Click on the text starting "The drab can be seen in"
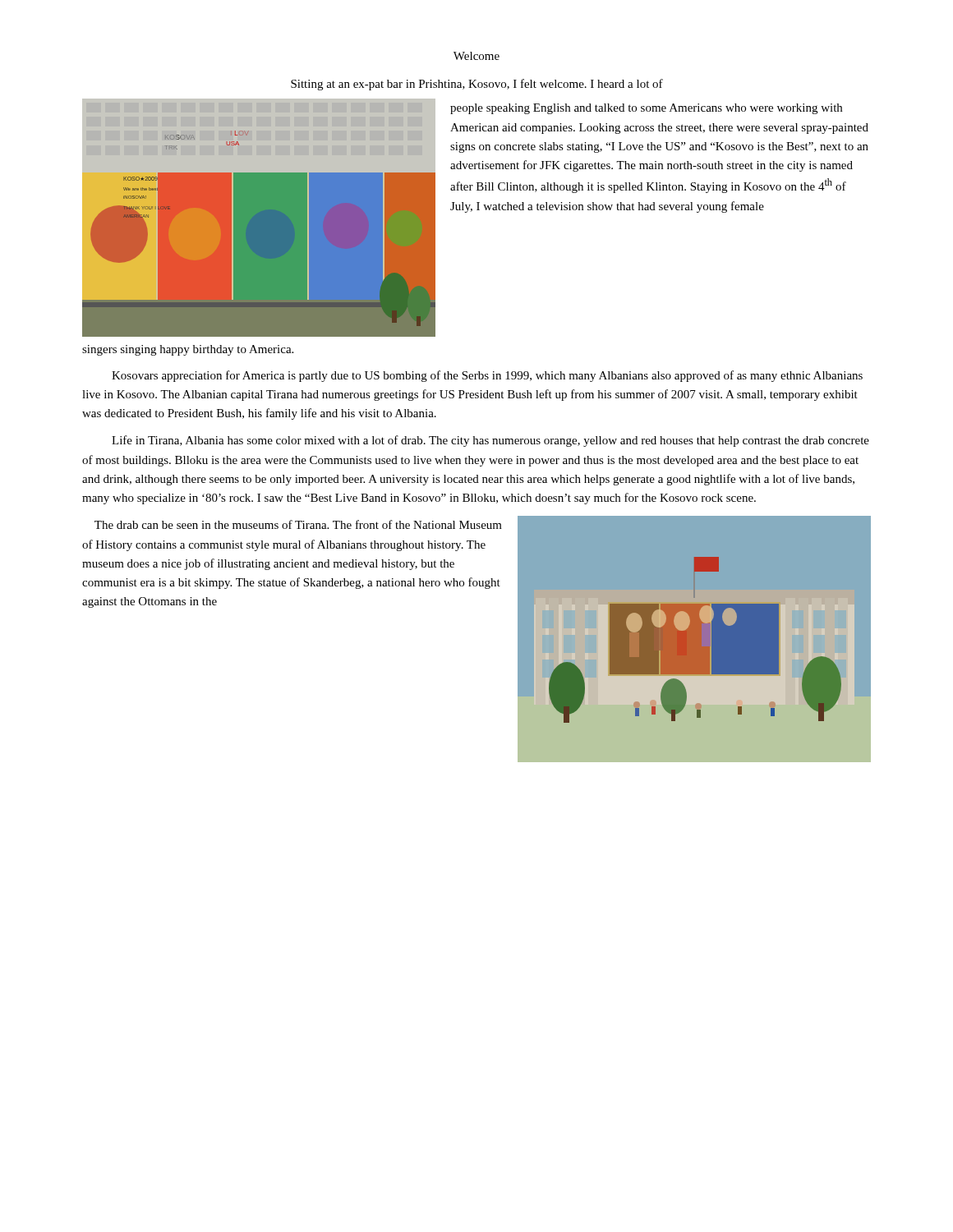Viewport: 953px width, 1232px height. point(476,639)
